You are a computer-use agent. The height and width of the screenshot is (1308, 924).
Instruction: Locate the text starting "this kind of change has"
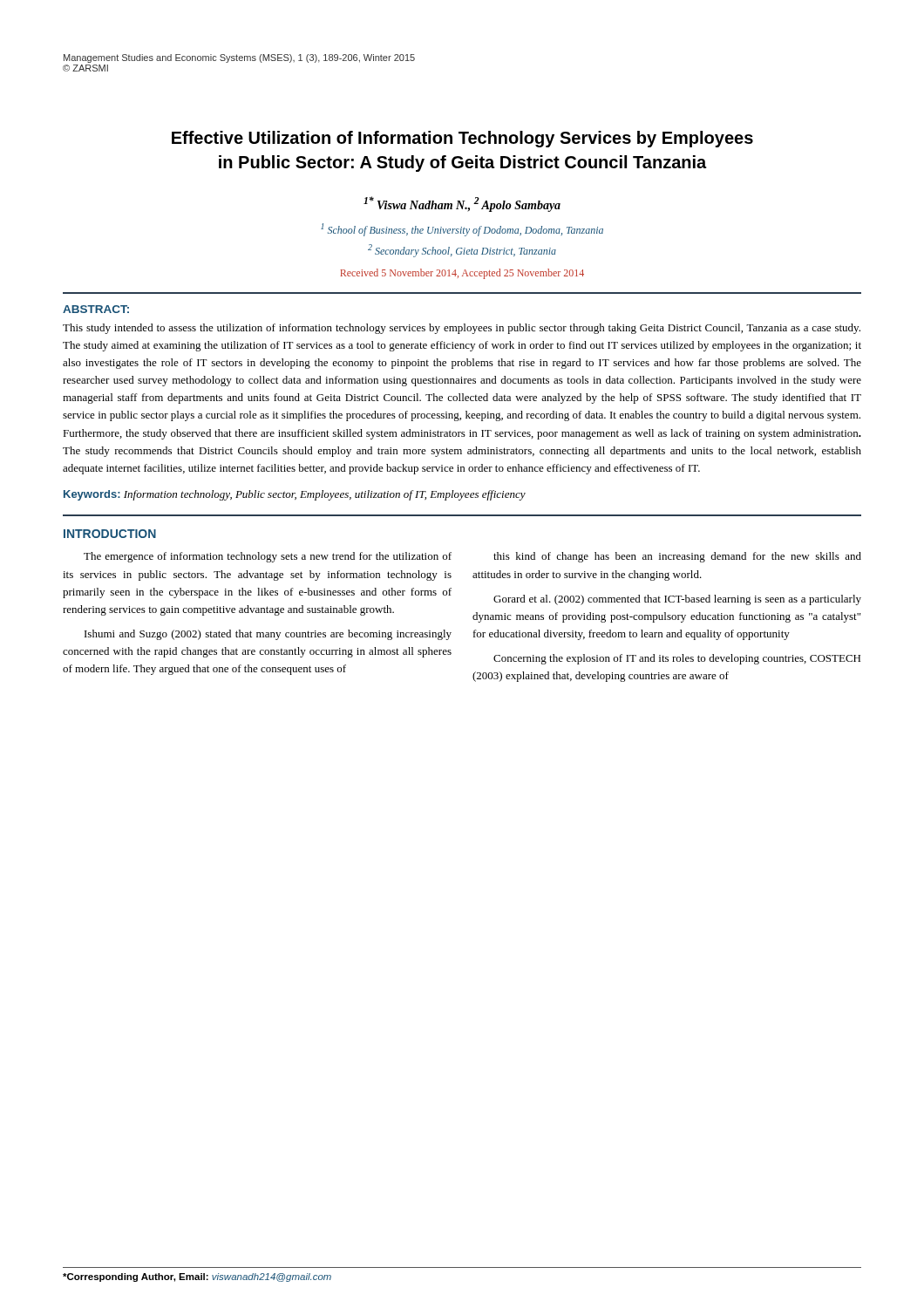click(667, 616)
